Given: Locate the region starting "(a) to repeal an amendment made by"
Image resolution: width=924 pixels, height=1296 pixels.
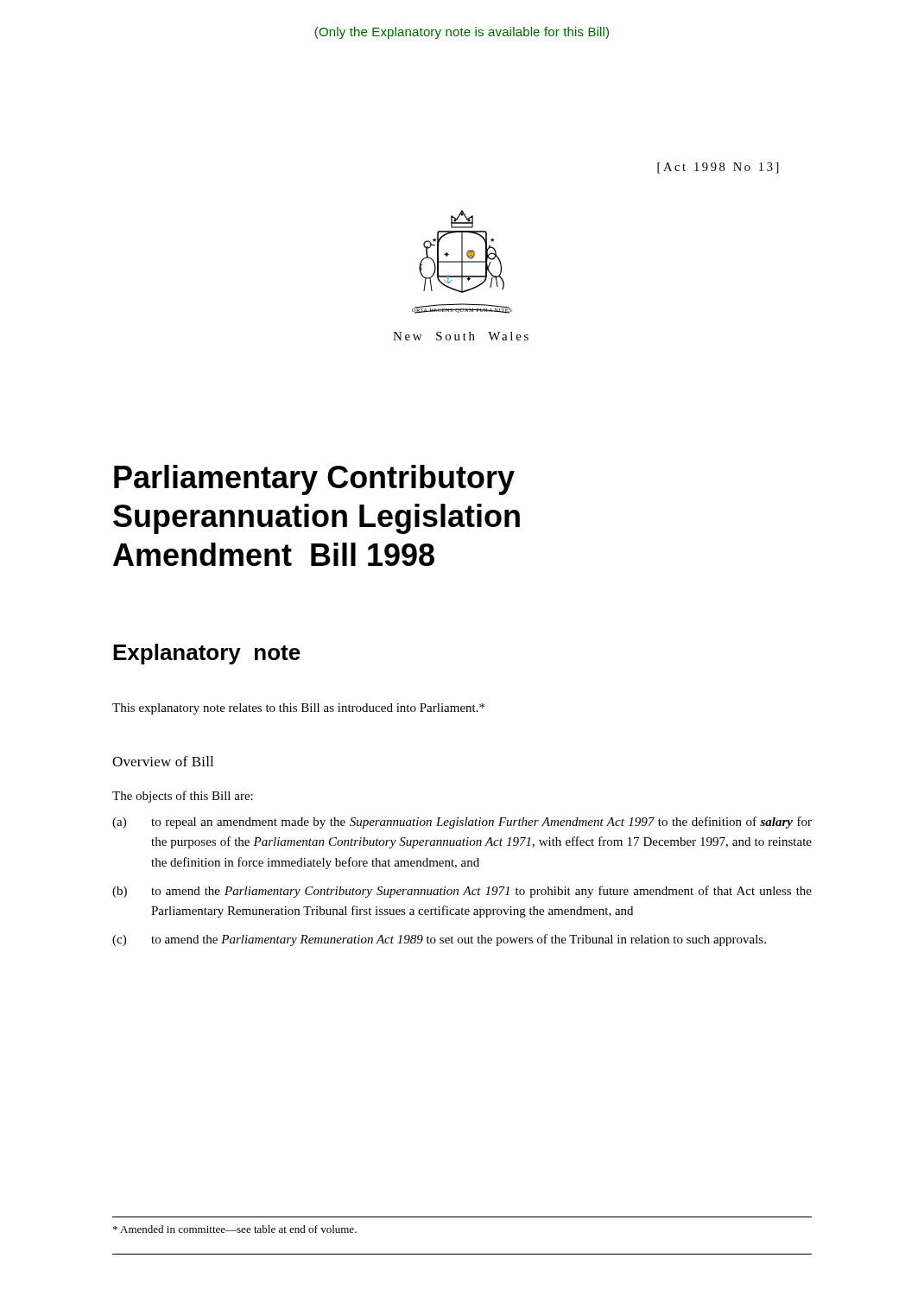Looking at the screenshot, I should tap(462, 842).
